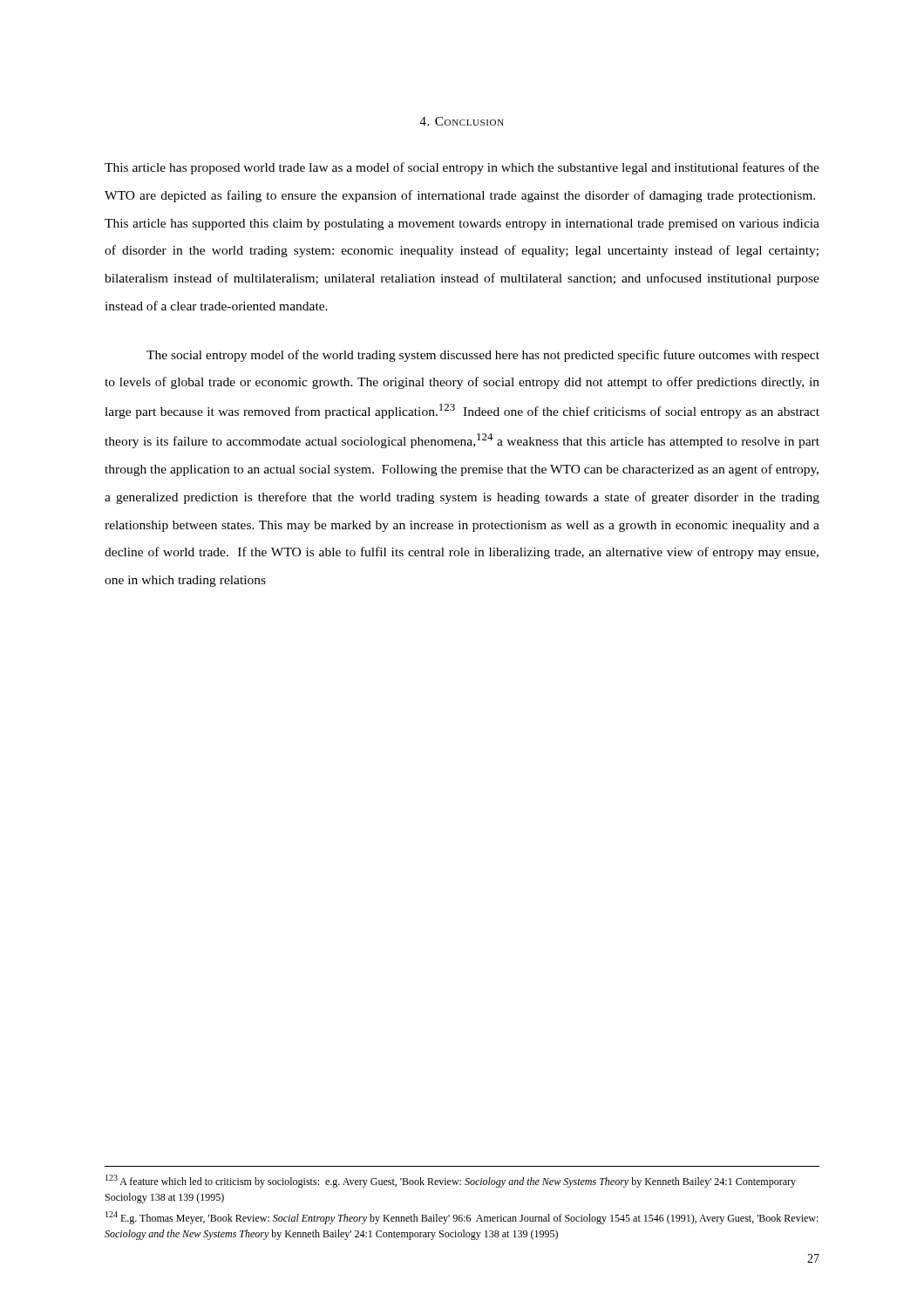Screen dimensions: 1308x924
Task: Select the text starting "123 A feature which led to"
Action: (462, 1207)
